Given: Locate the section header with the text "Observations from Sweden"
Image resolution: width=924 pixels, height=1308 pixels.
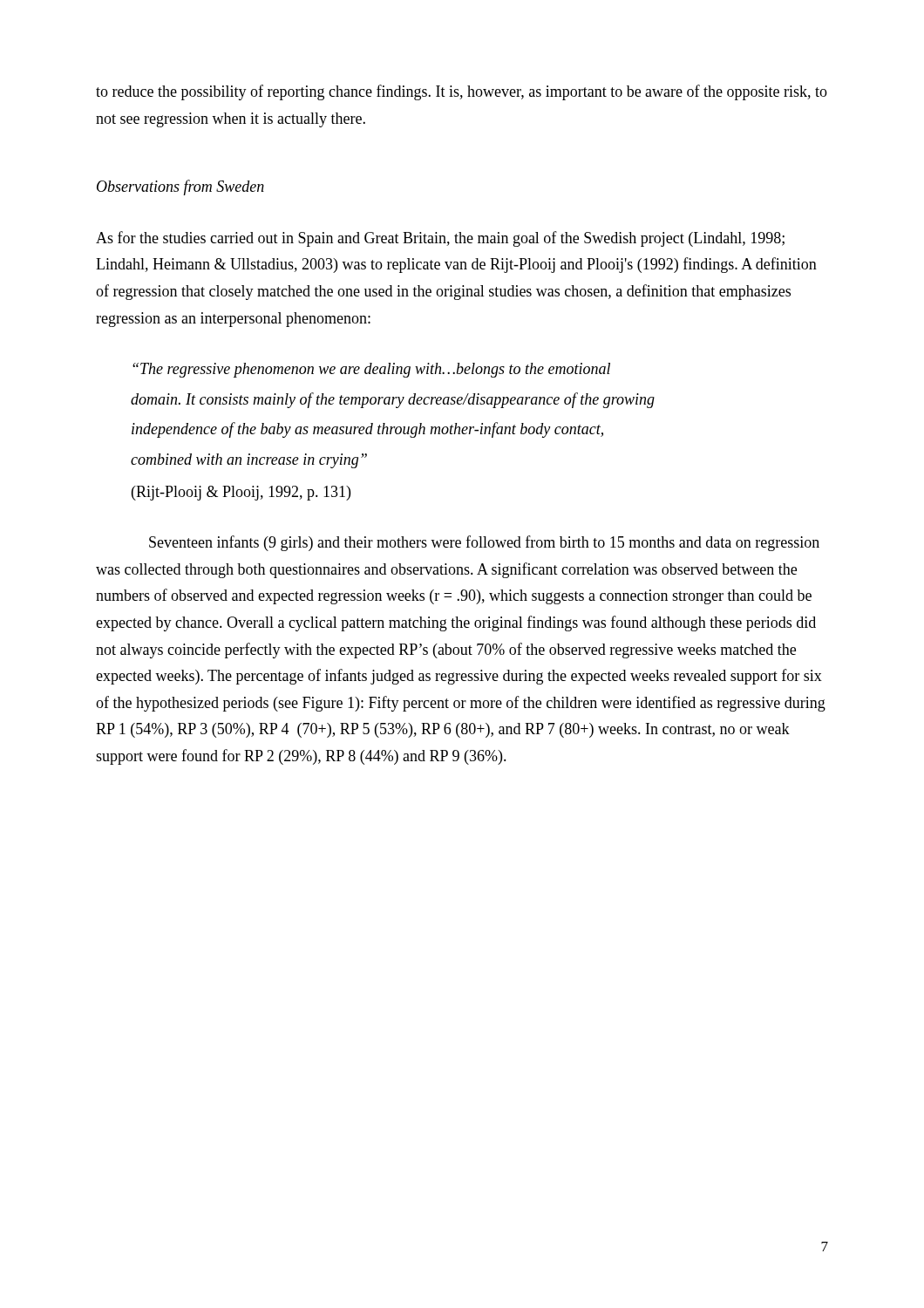Looking at the screenshot, I should [180, 187].
